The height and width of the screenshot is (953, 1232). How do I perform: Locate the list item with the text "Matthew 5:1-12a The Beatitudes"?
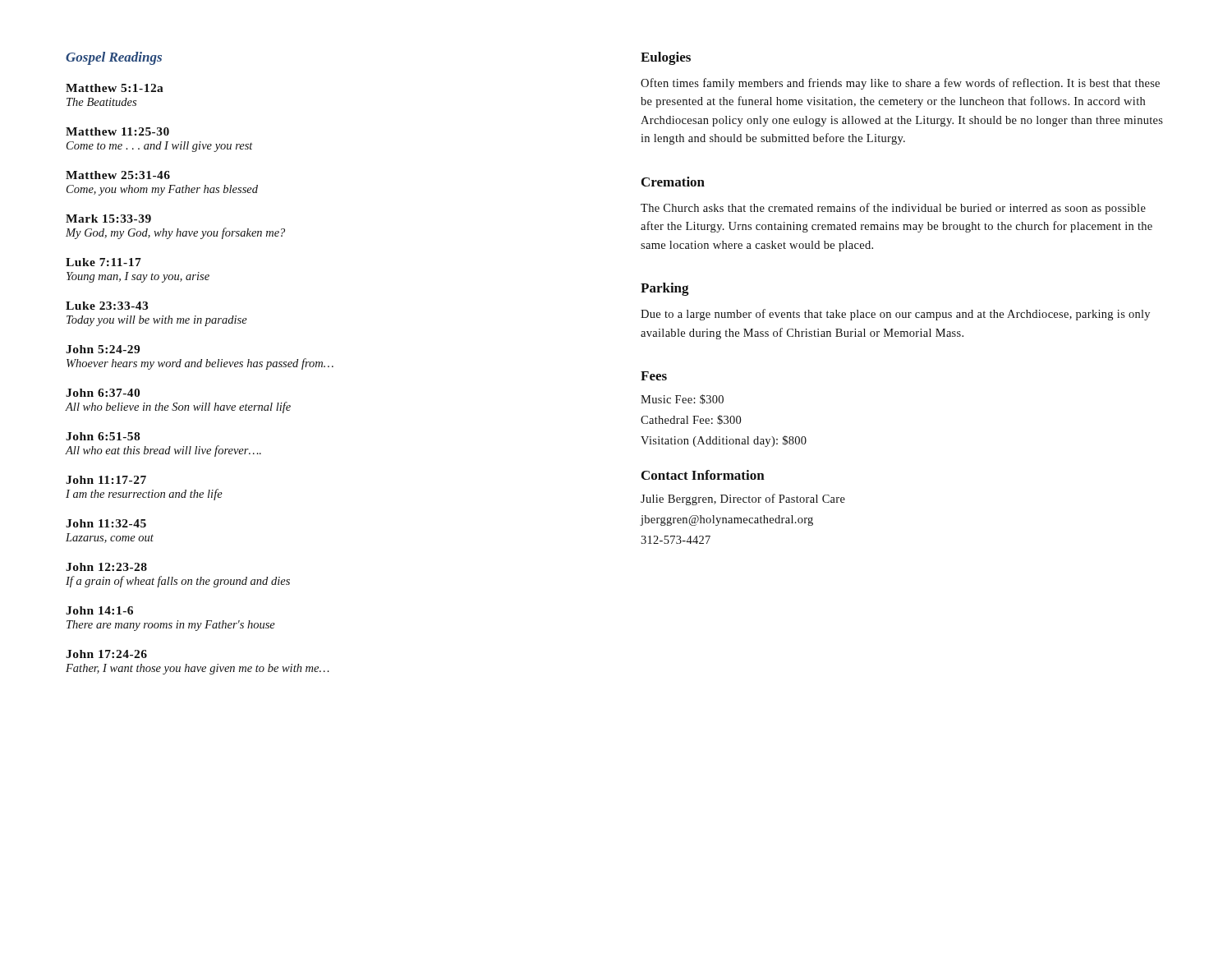click(115, 88)
